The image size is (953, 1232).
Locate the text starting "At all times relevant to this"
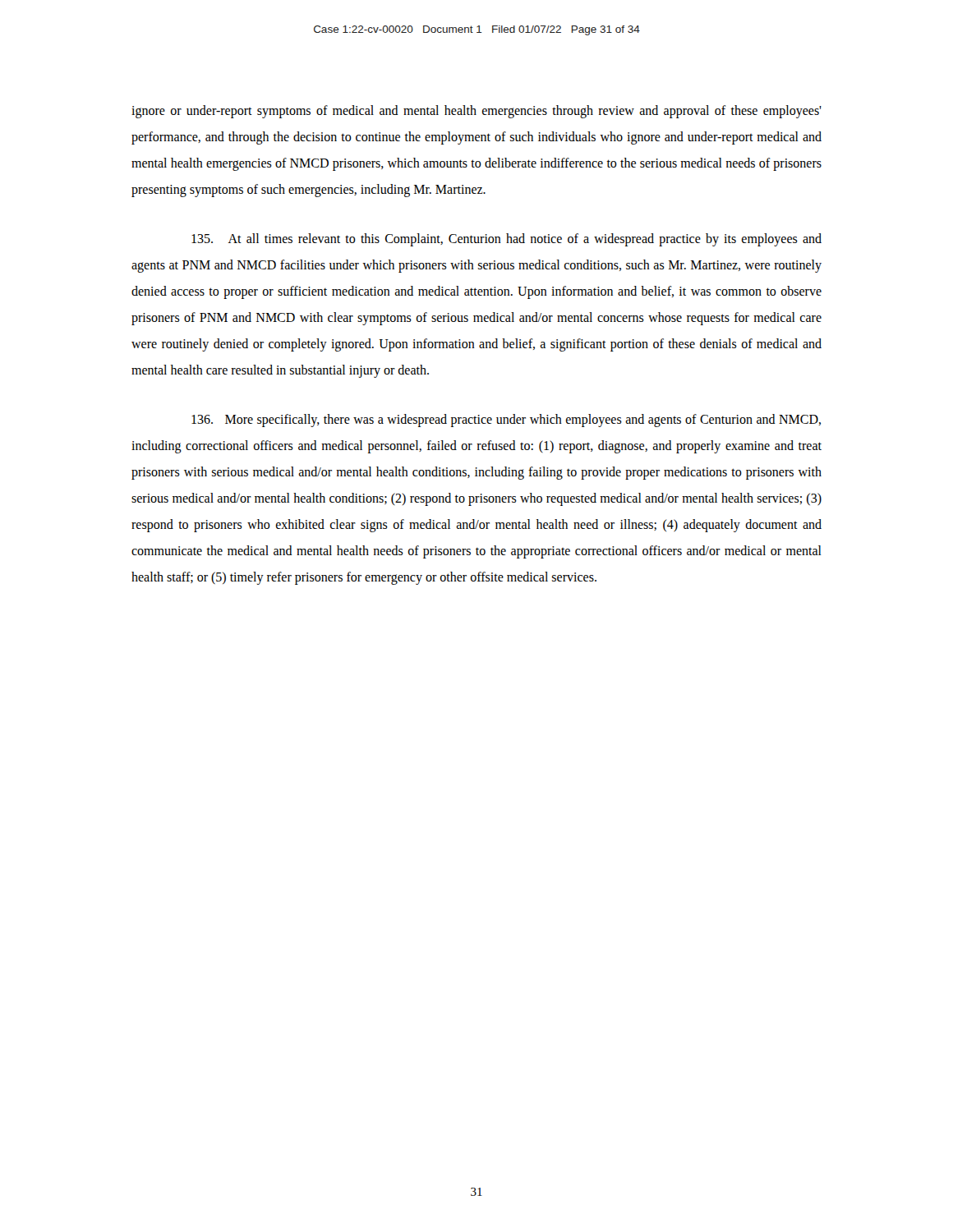click(x=476, y=305)
